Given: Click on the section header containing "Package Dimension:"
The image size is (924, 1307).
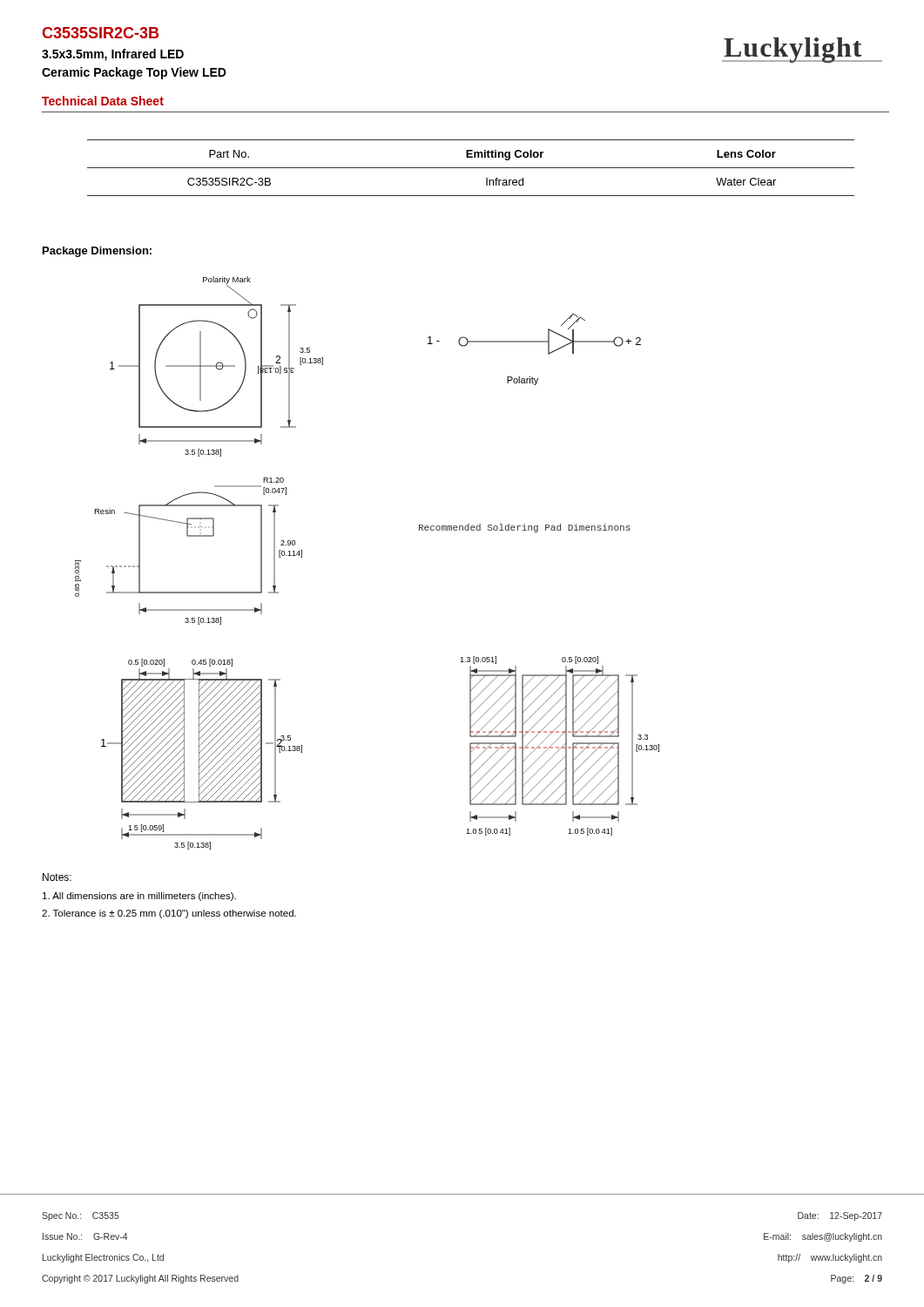Looking at the screenshot, I should (97, 251).
